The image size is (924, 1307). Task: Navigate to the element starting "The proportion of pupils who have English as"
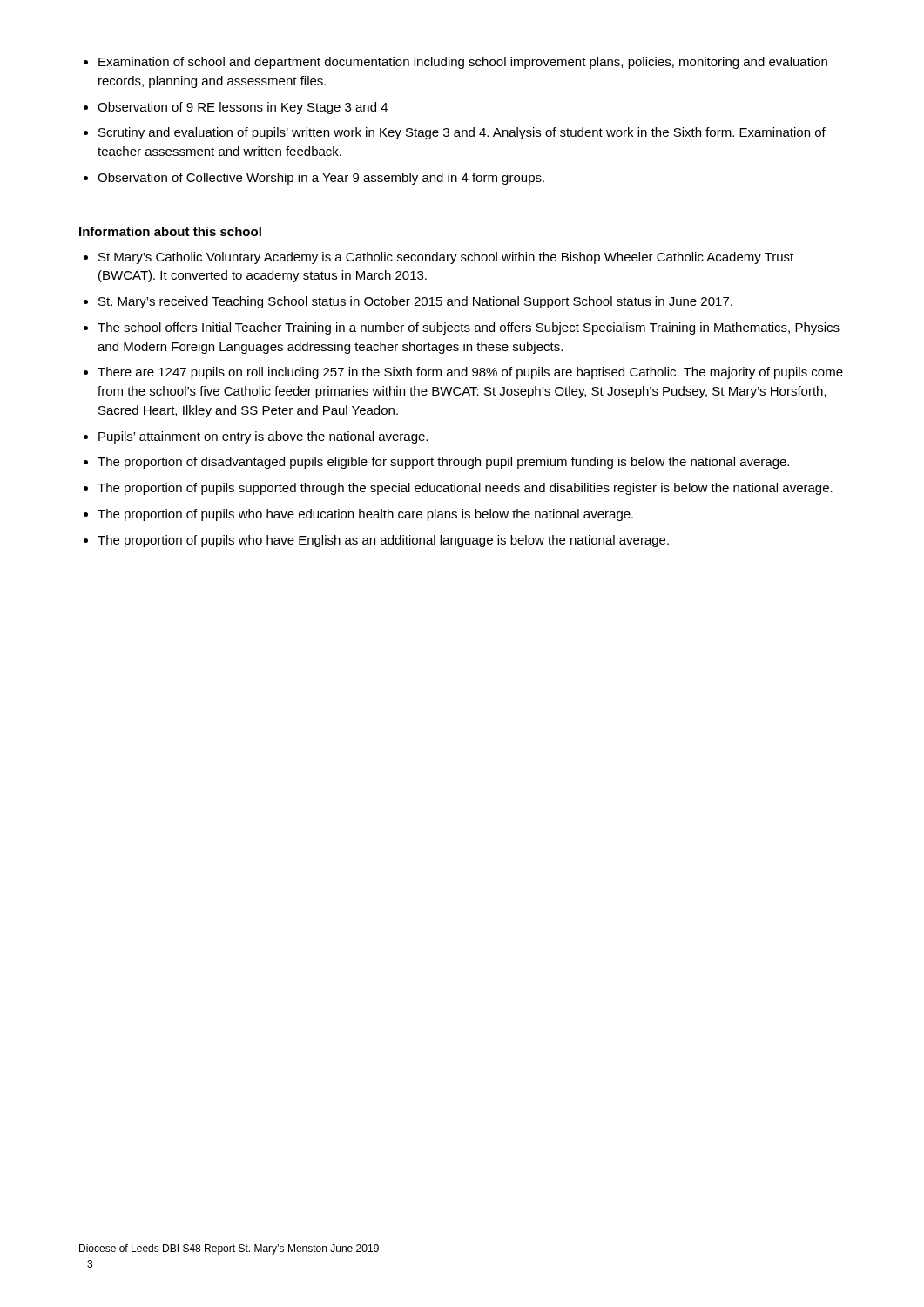click(x=472, y=540)
